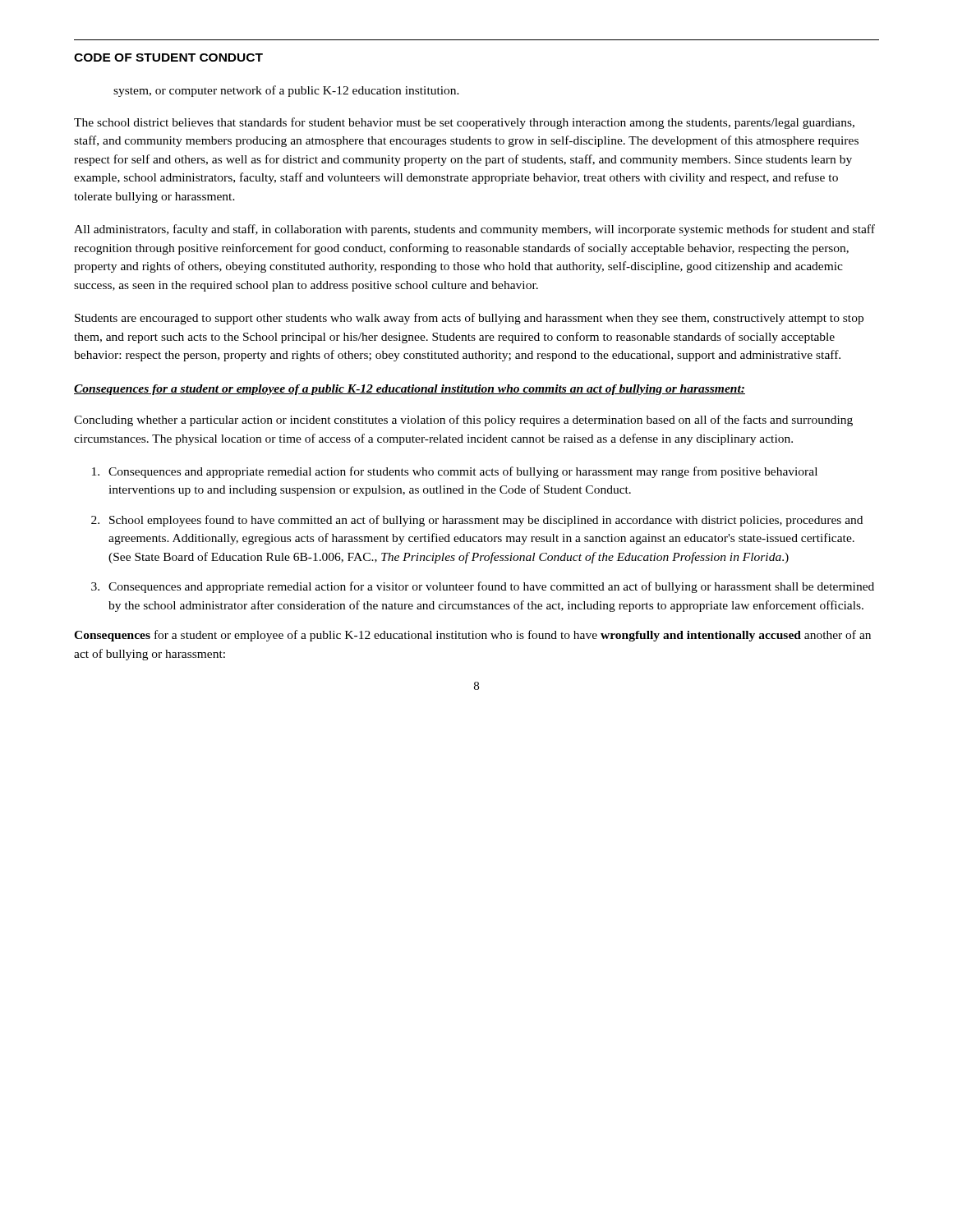Find the element starting "Students are encouraged to support"

tap(469, 336)
